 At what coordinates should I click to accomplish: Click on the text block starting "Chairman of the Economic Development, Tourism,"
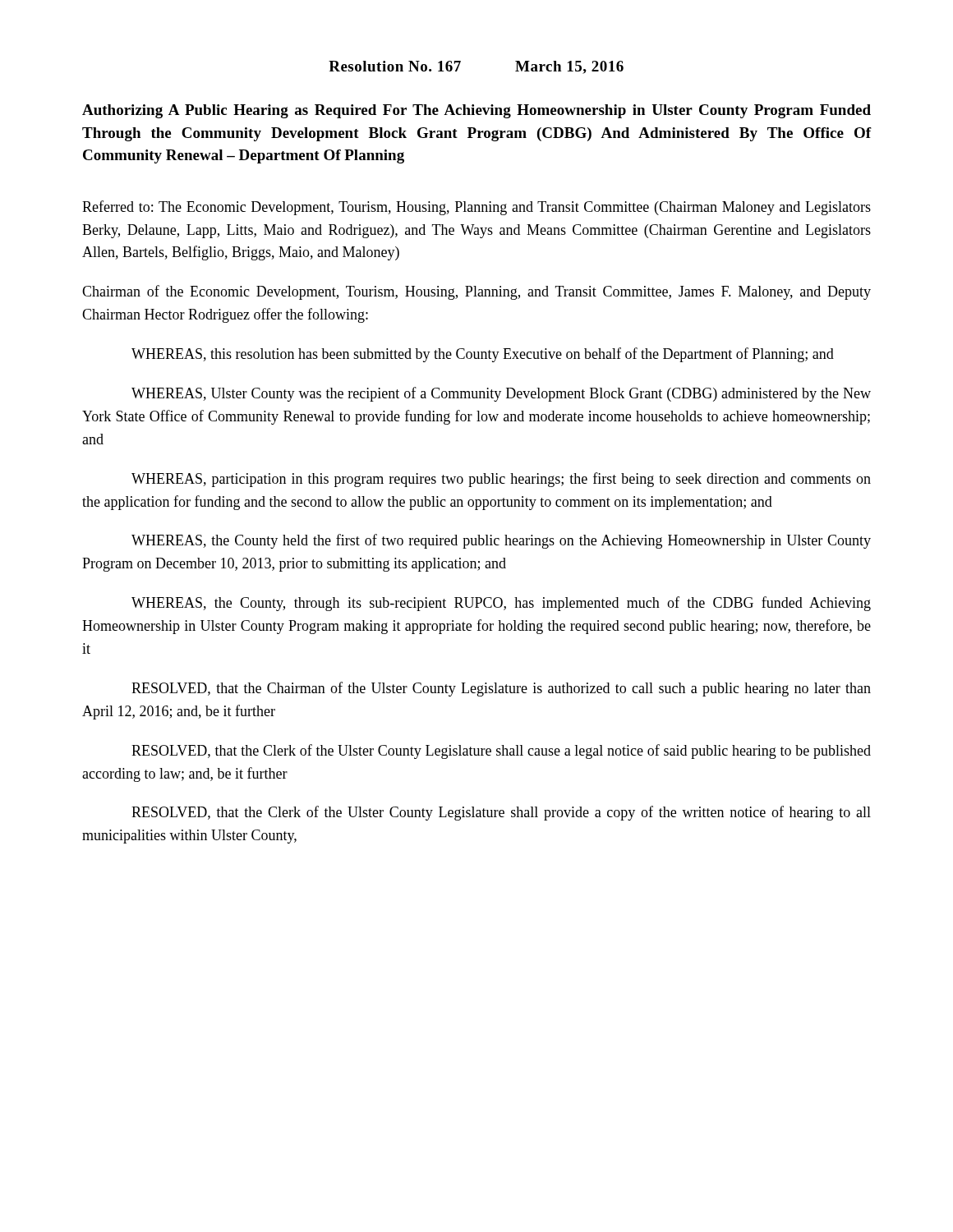(x=476, y=303)
